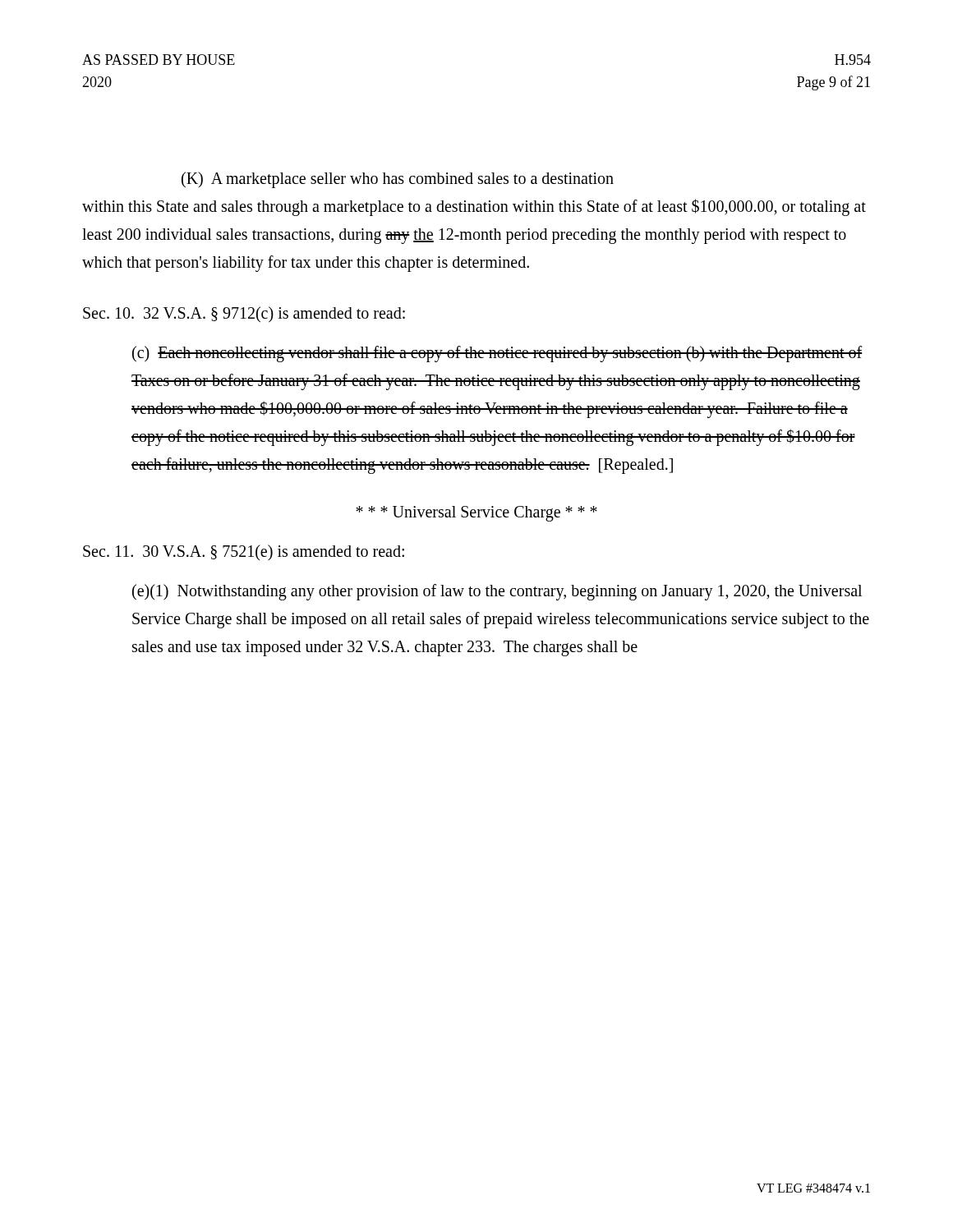Image resolution: width=953 pixels, height=1232 pixels.
Task: Click on the text block containing "Sec. 10. 32 V.S.A. § 9712(c) is amended"
Action: (244, 313)
